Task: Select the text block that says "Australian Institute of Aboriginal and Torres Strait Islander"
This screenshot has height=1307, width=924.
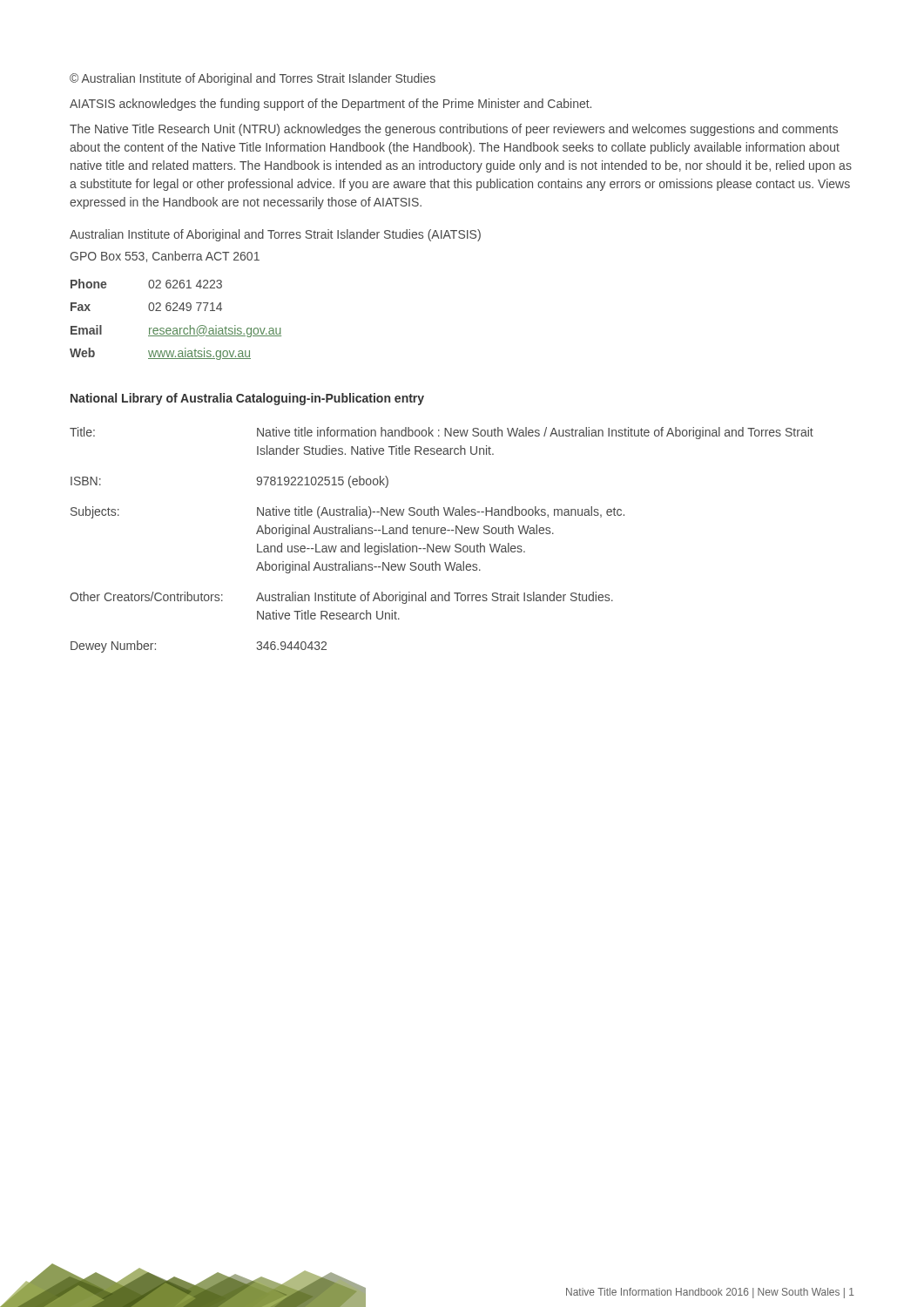Action: coord(275,234)
